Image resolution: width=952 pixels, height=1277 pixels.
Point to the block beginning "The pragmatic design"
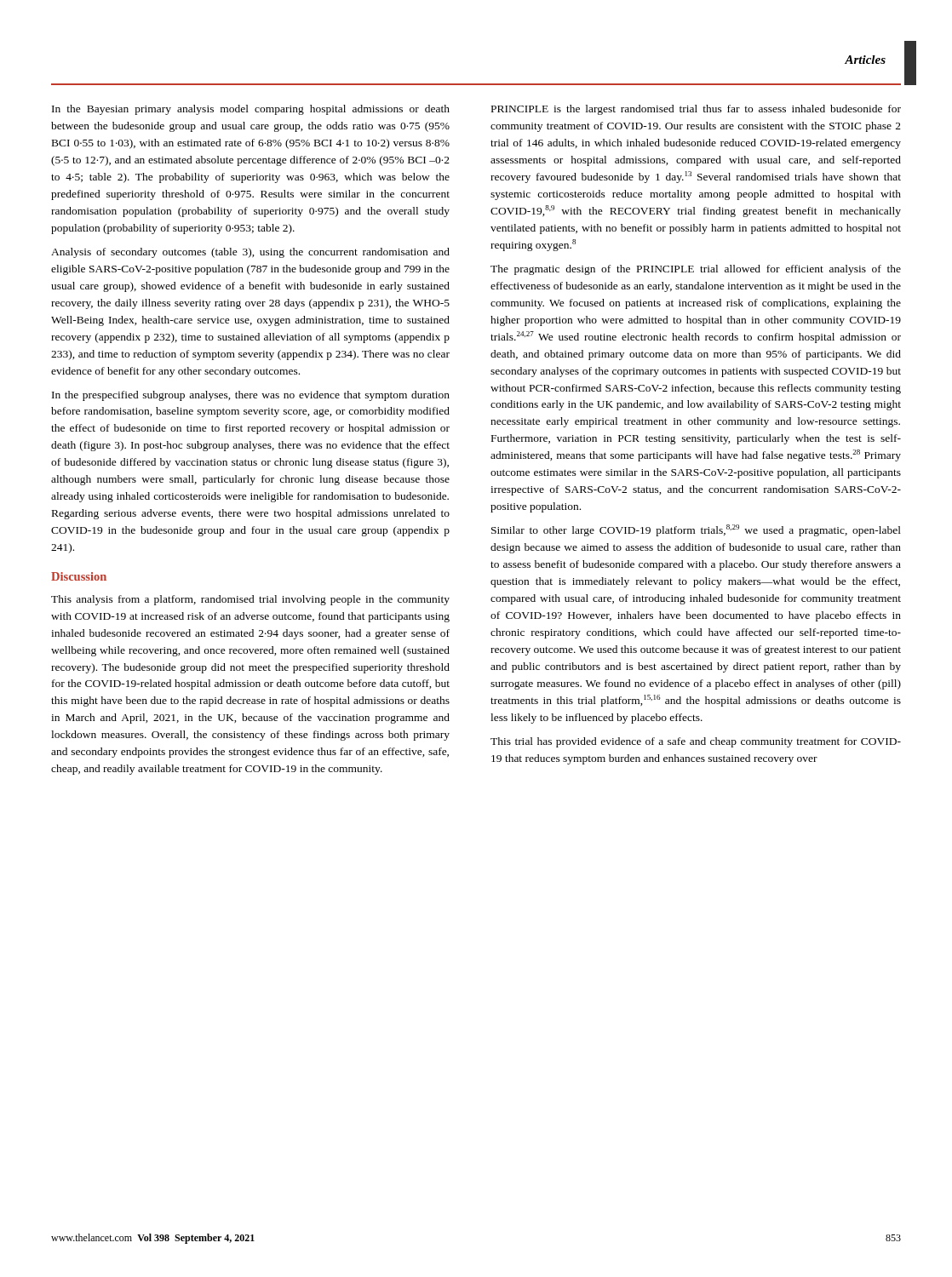tap(696, 388)
